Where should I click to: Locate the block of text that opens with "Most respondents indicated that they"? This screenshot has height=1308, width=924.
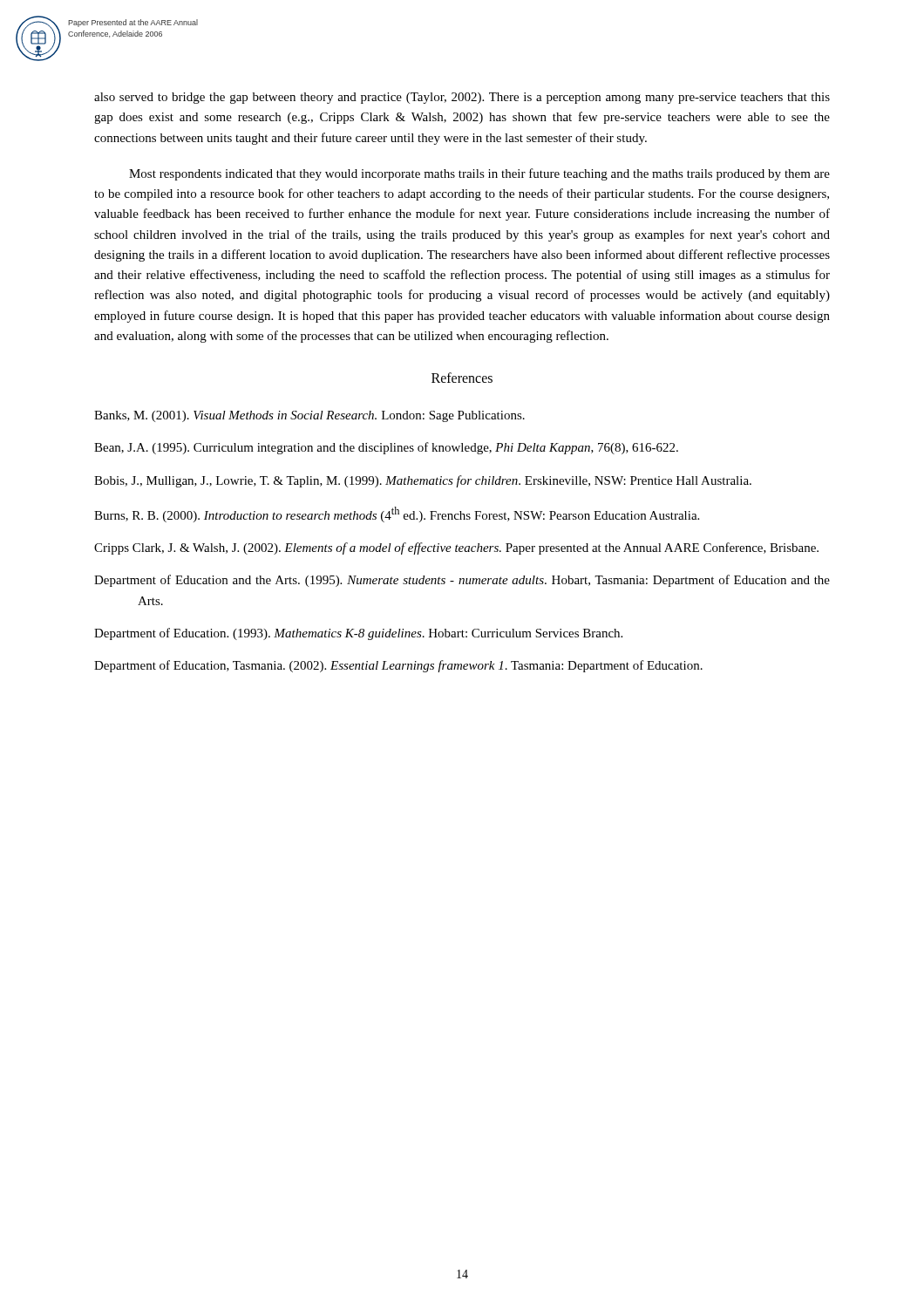[462, 254]
